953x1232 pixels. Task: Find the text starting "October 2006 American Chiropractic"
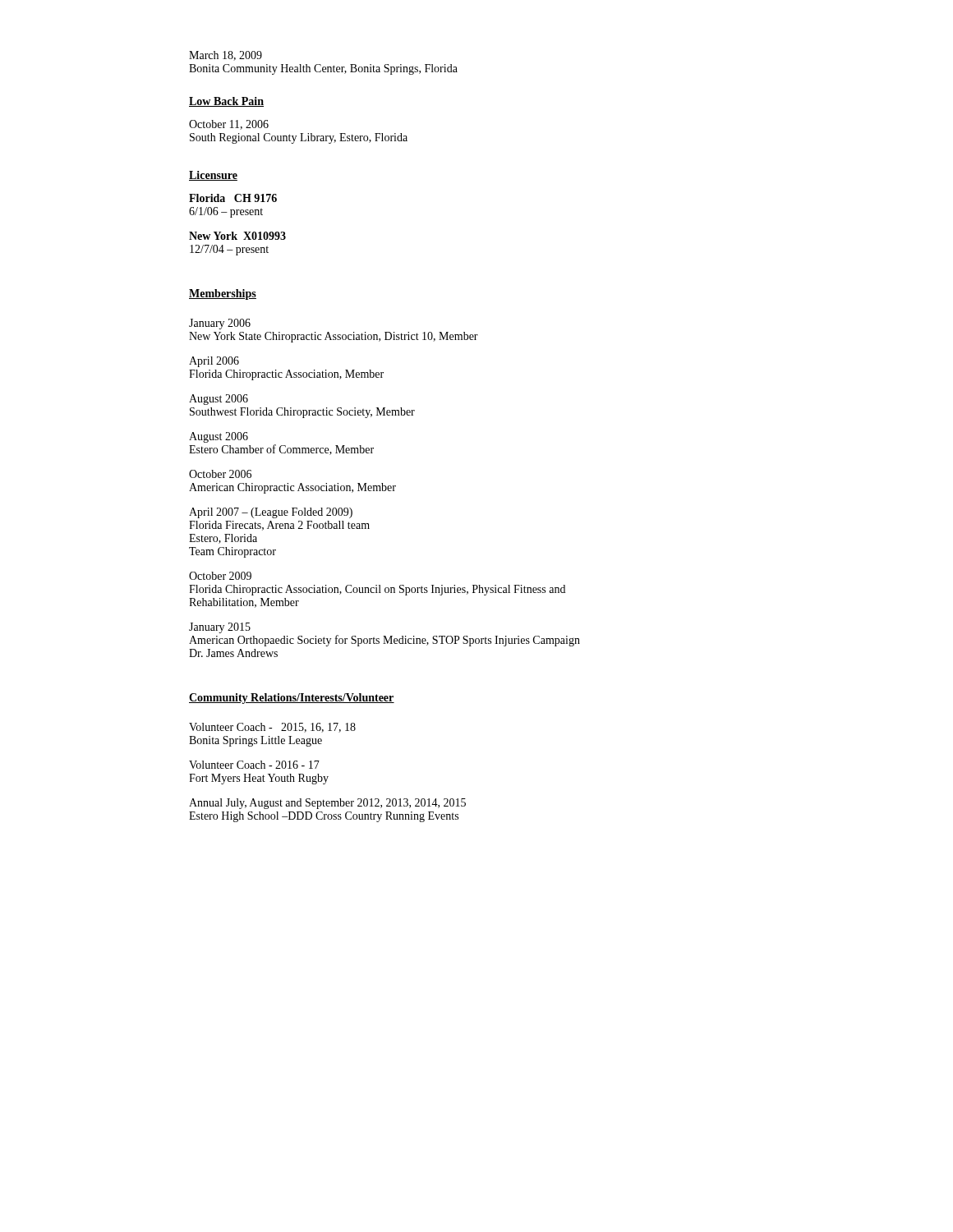click(x=292, y=481)
